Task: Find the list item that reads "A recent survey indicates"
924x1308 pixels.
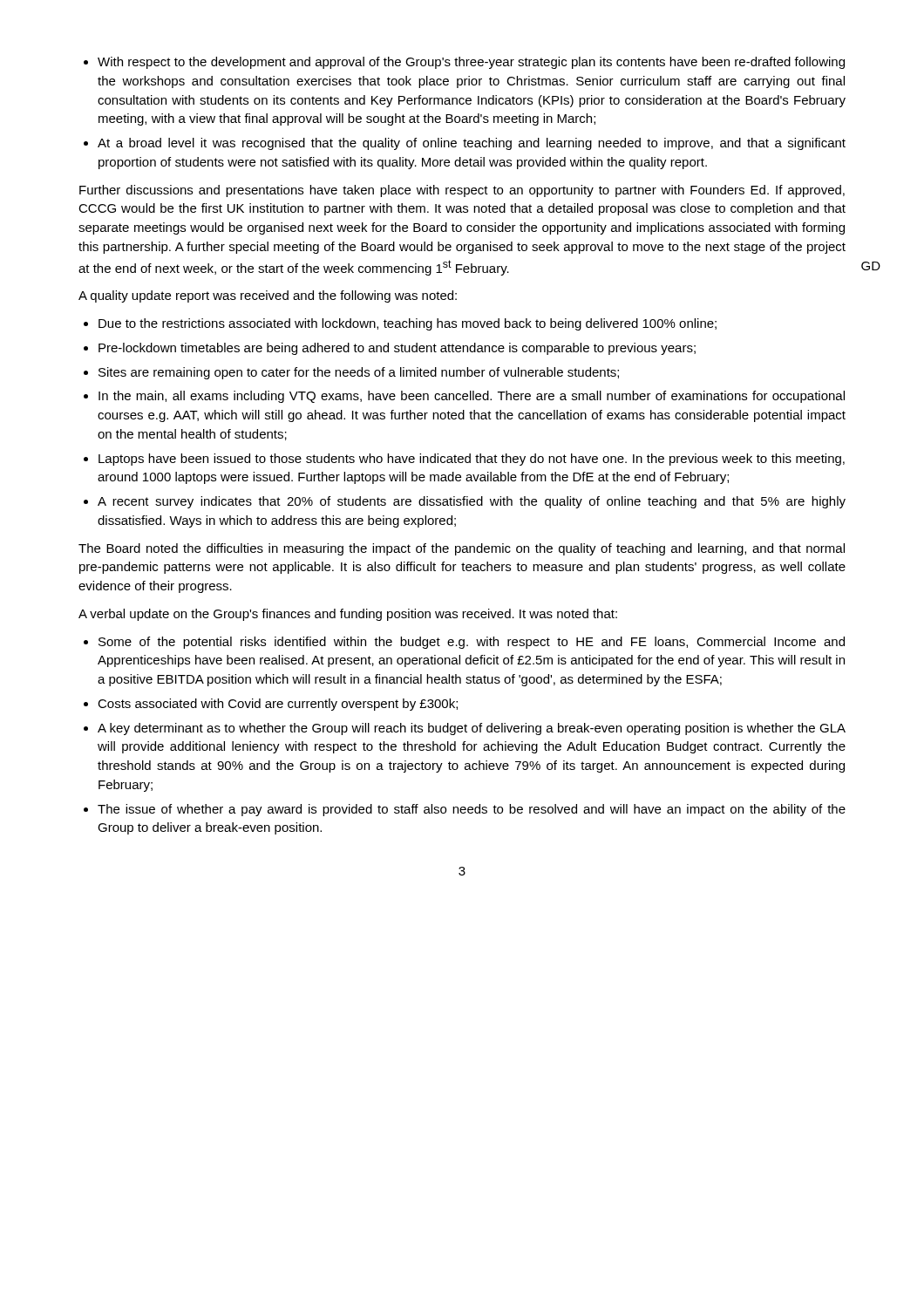Action: pos(472,511)
